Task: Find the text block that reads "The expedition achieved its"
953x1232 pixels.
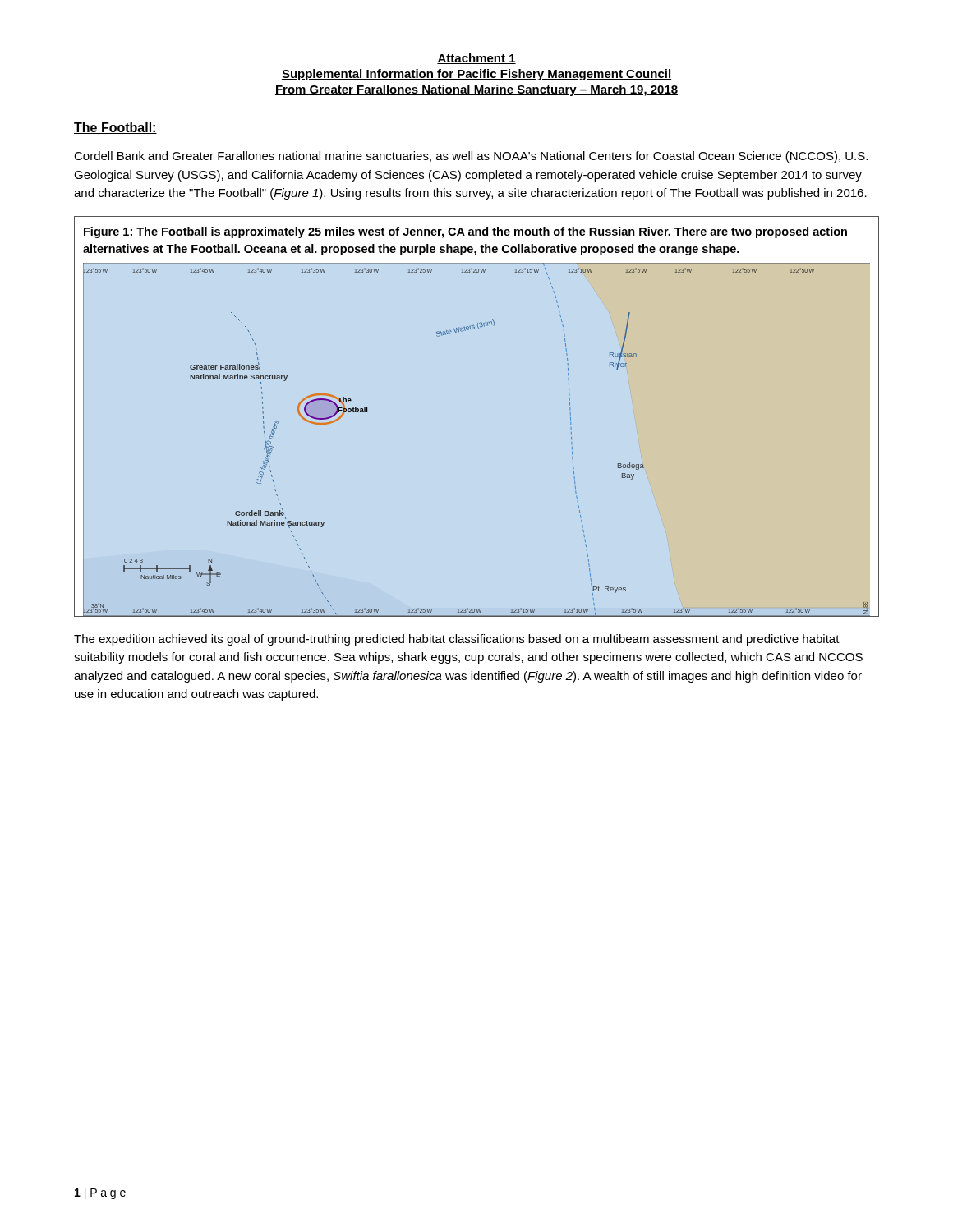Action: [468, 666]
